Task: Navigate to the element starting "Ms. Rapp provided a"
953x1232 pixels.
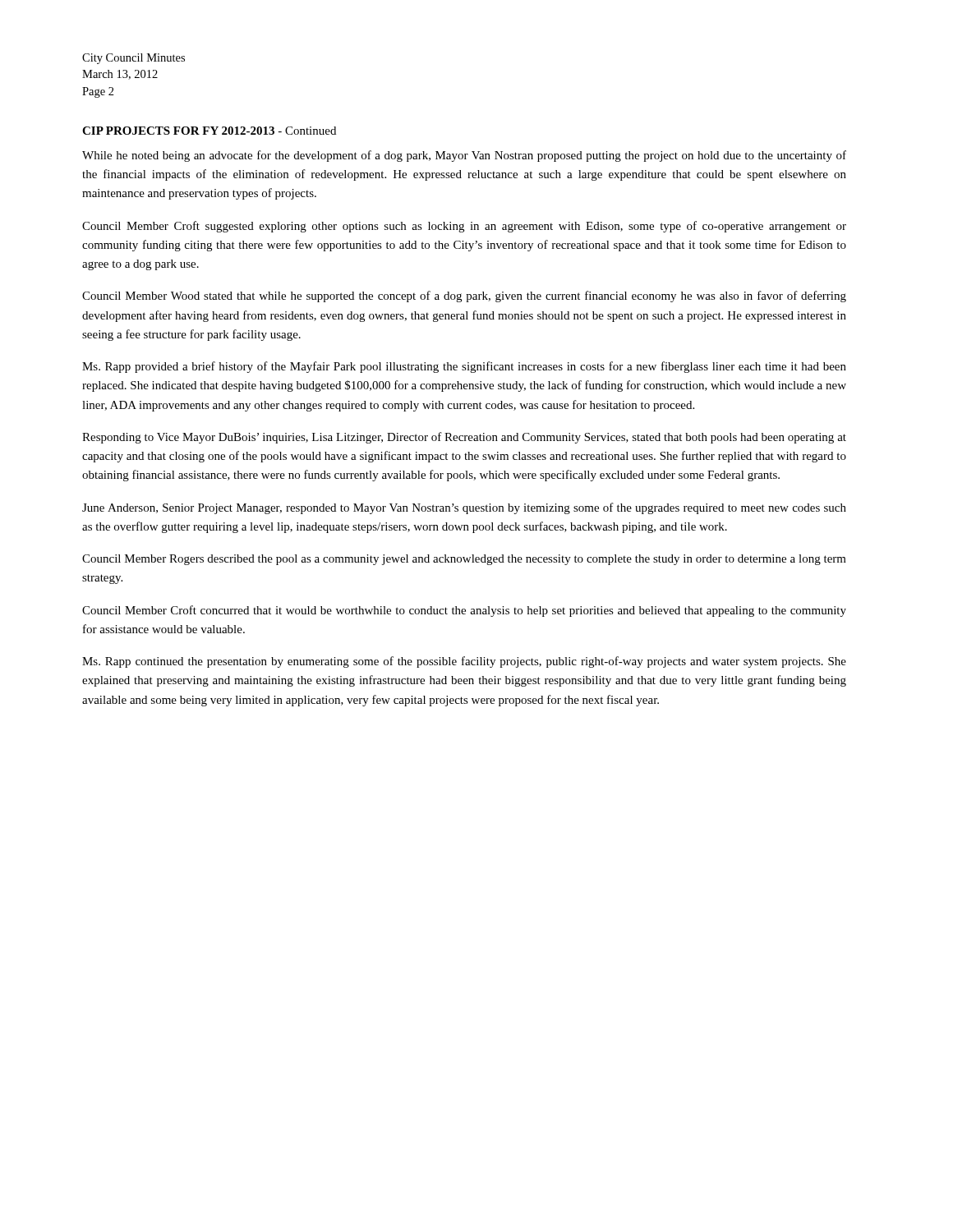Action: [x=464, y=386]
